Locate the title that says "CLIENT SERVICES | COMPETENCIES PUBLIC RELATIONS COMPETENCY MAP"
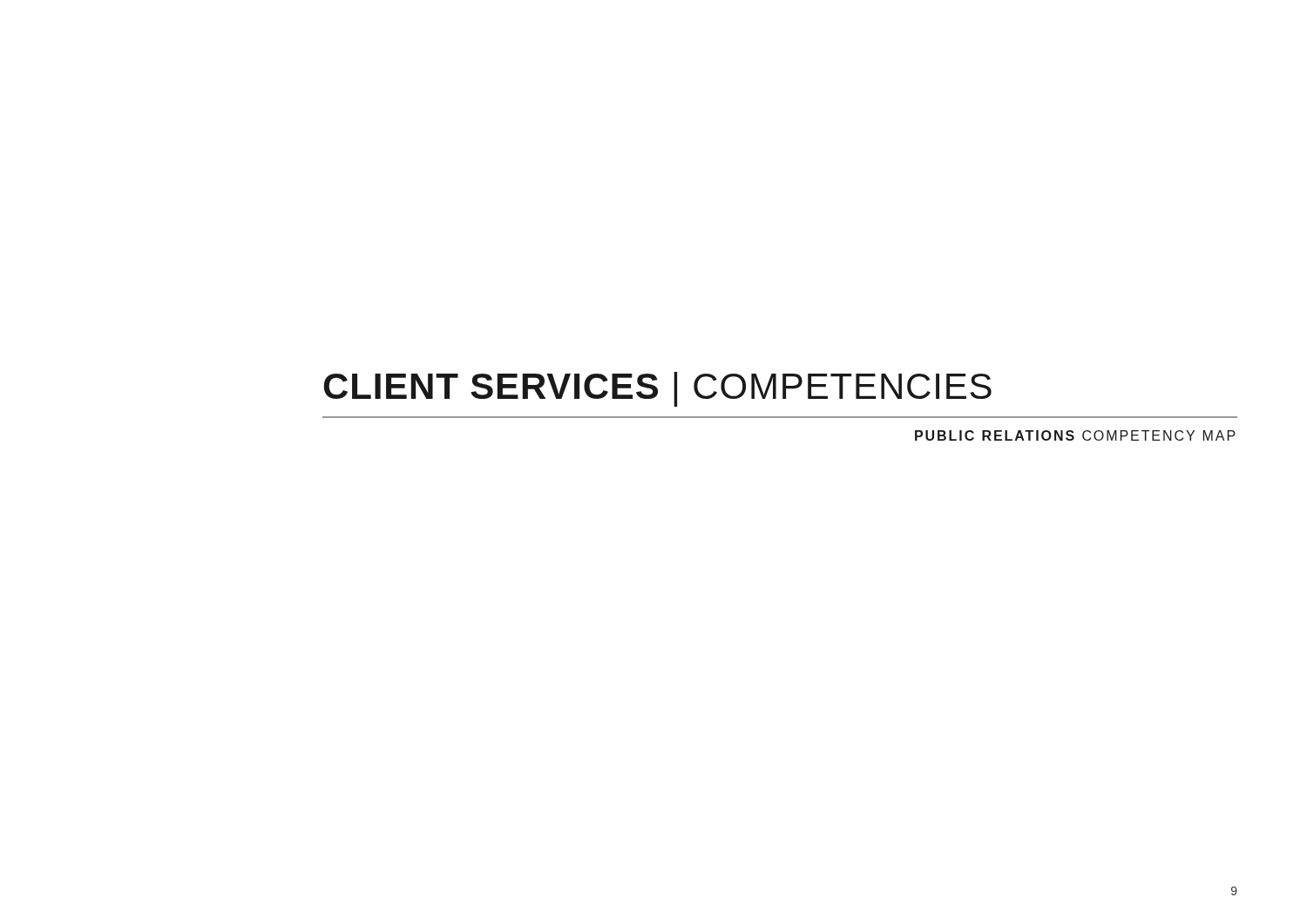 [780, 405]
